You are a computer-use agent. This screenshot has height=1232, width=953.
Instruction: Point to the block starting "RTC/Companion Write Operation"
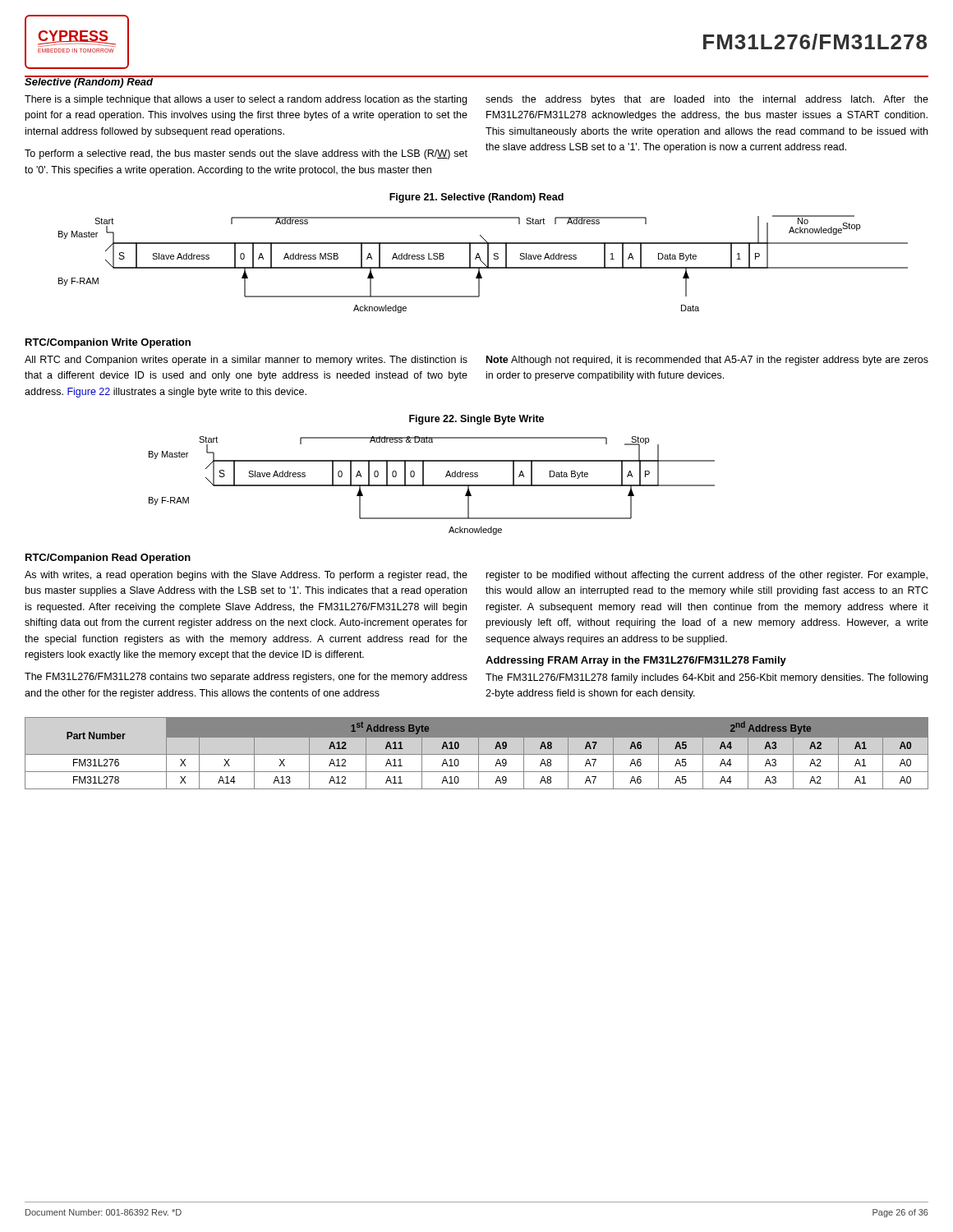coord(108,342)
